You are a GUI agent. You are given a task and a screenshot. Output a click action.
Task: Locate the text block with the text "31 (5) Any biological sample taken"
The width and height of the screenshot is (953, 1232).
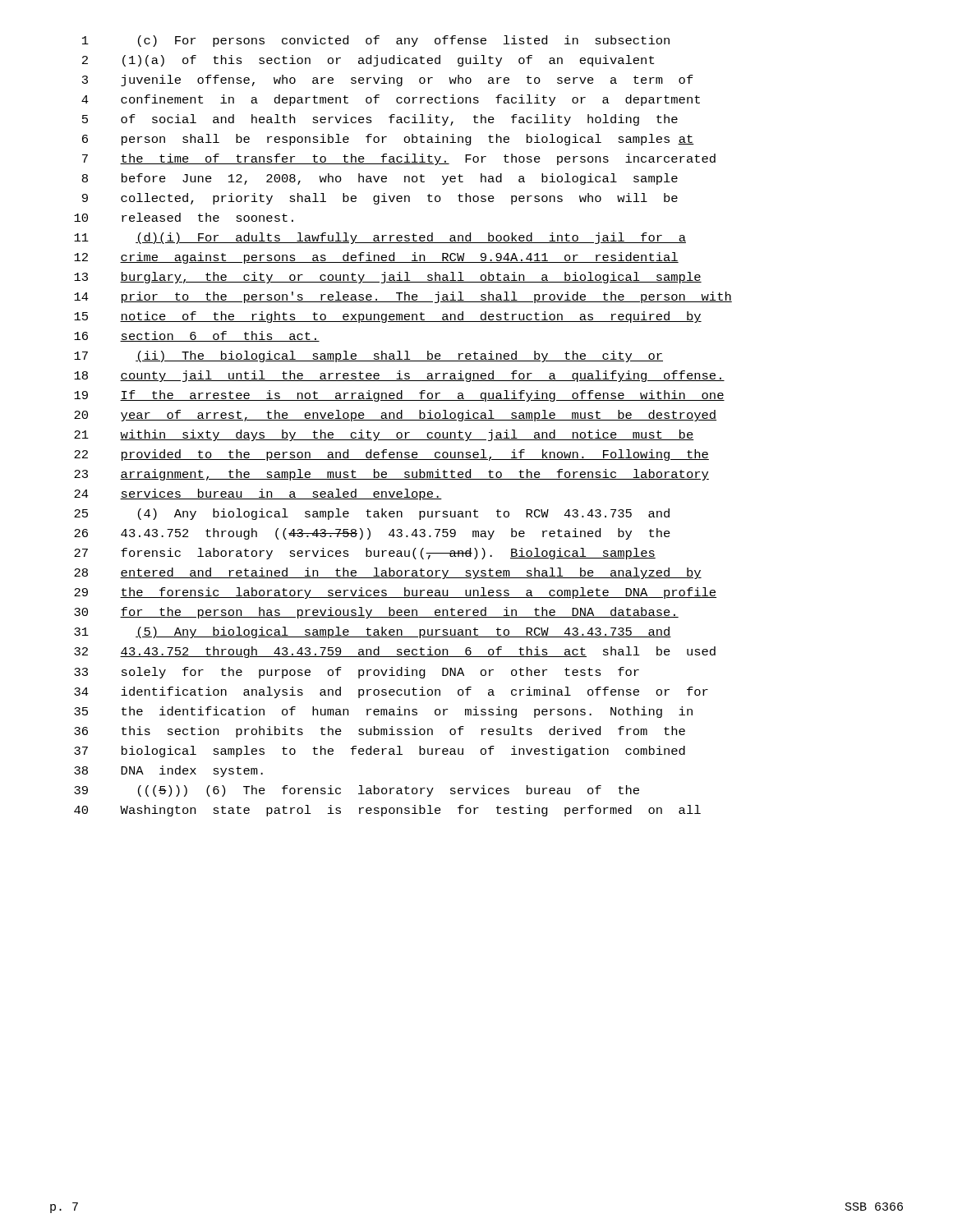tap(476, 702)
